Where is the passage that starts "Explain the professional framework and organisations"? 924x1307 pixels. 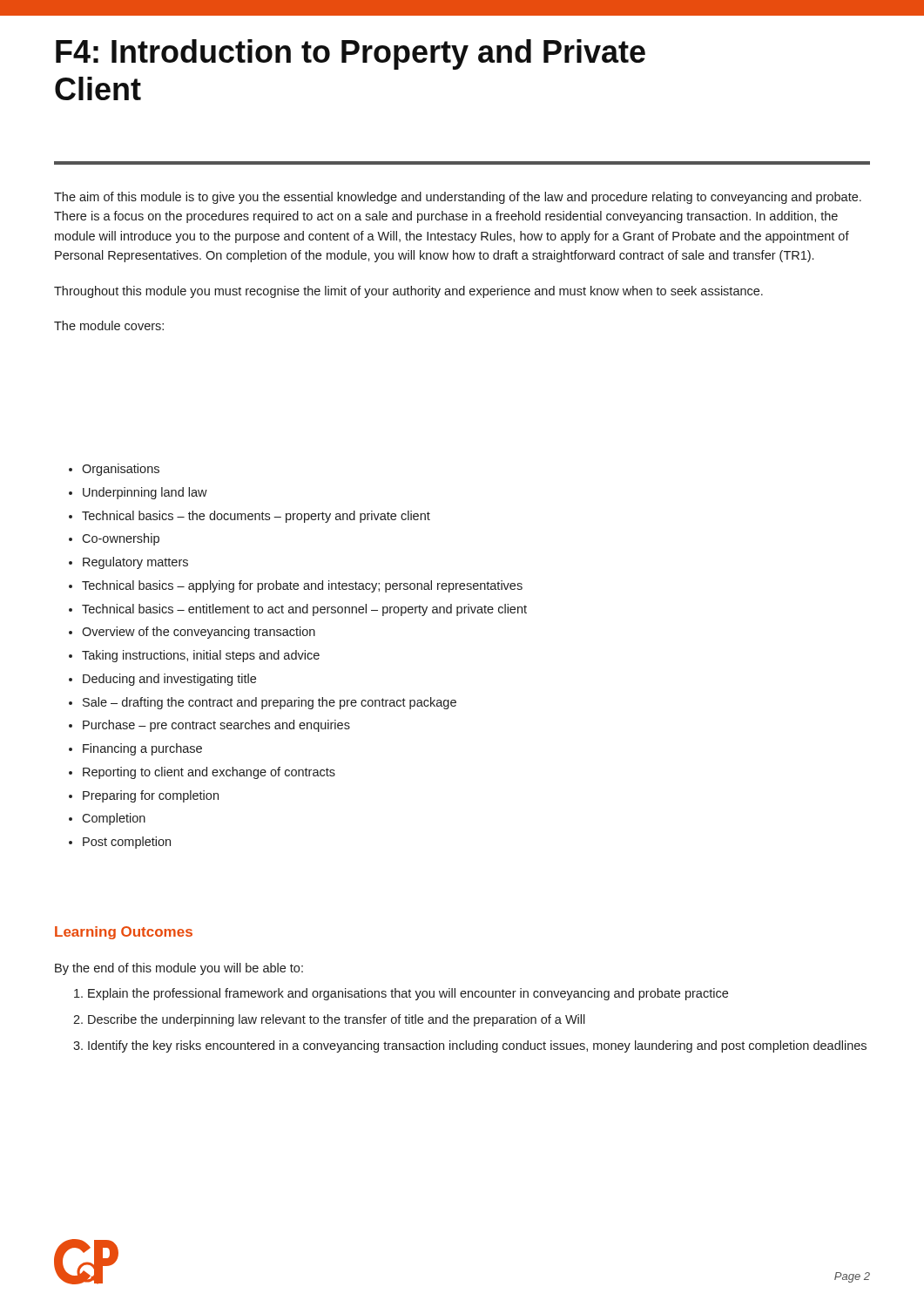(x=462, y=1020)
